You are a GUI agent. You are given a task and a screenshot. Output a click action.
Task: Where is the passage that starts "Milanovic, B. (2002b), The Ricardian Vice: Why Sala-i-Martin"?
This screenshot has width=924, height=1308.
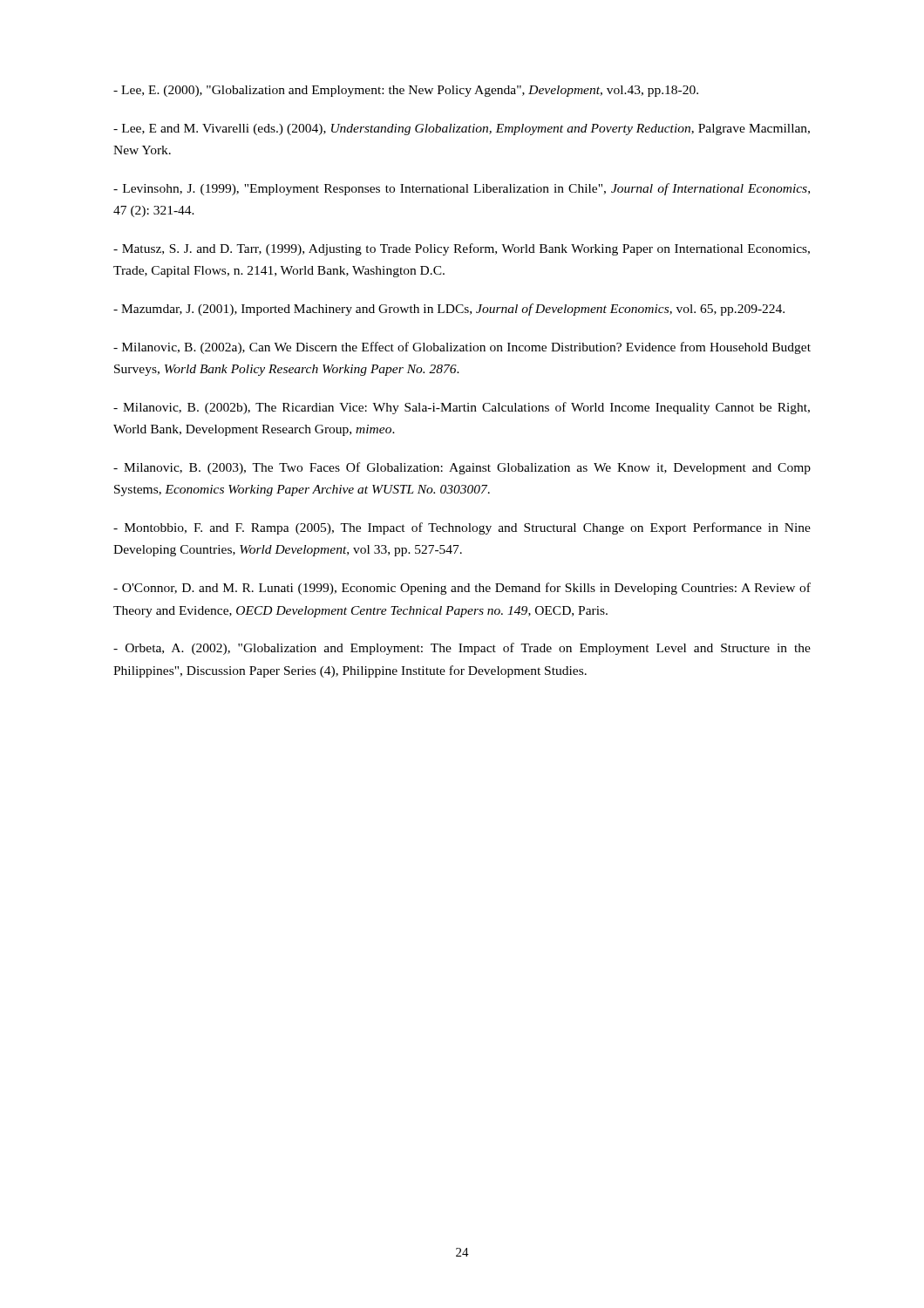(462, 418)
